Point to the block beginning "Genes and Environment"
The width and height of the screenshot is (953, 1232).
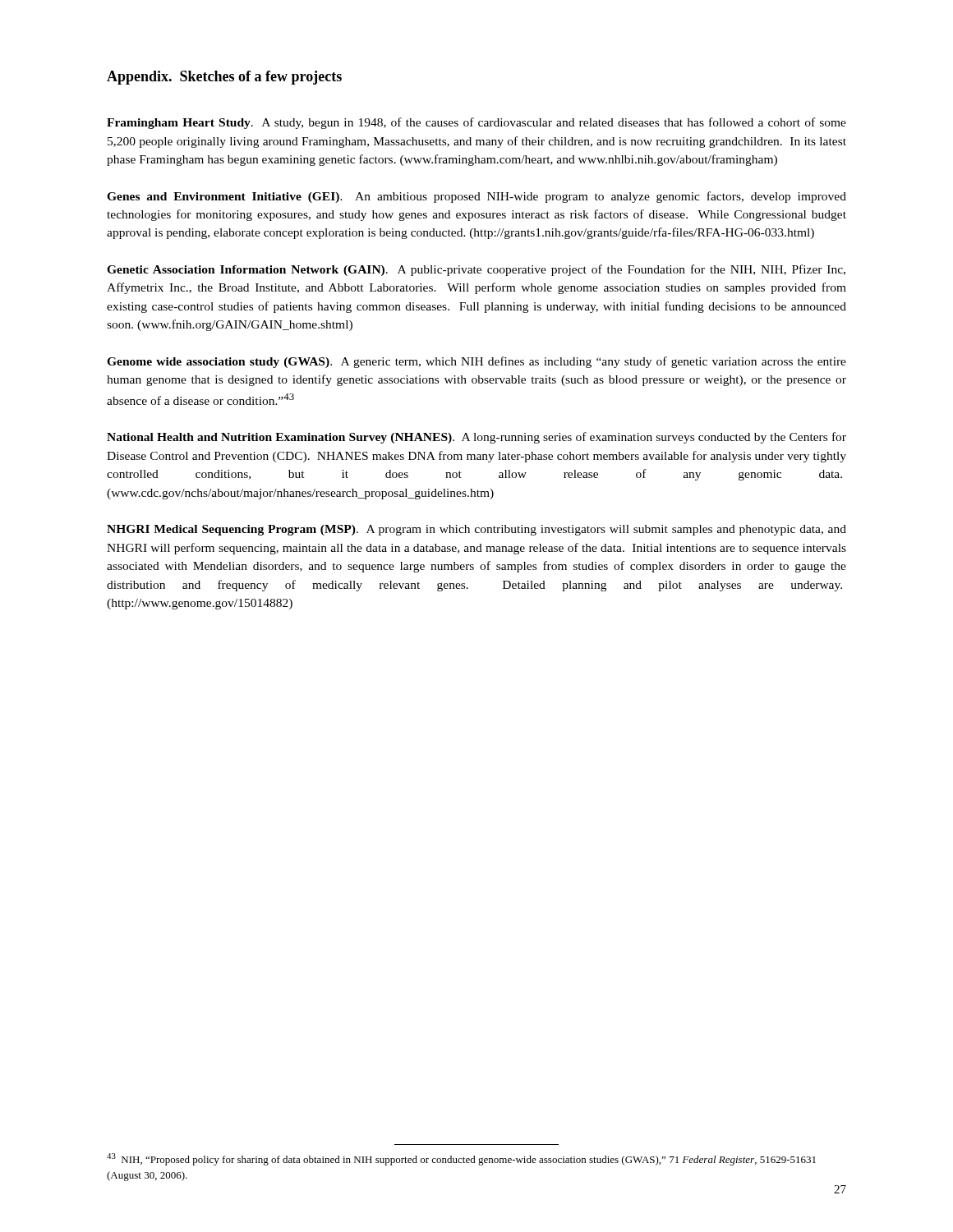pyautogui.click(x=476, y=215)
